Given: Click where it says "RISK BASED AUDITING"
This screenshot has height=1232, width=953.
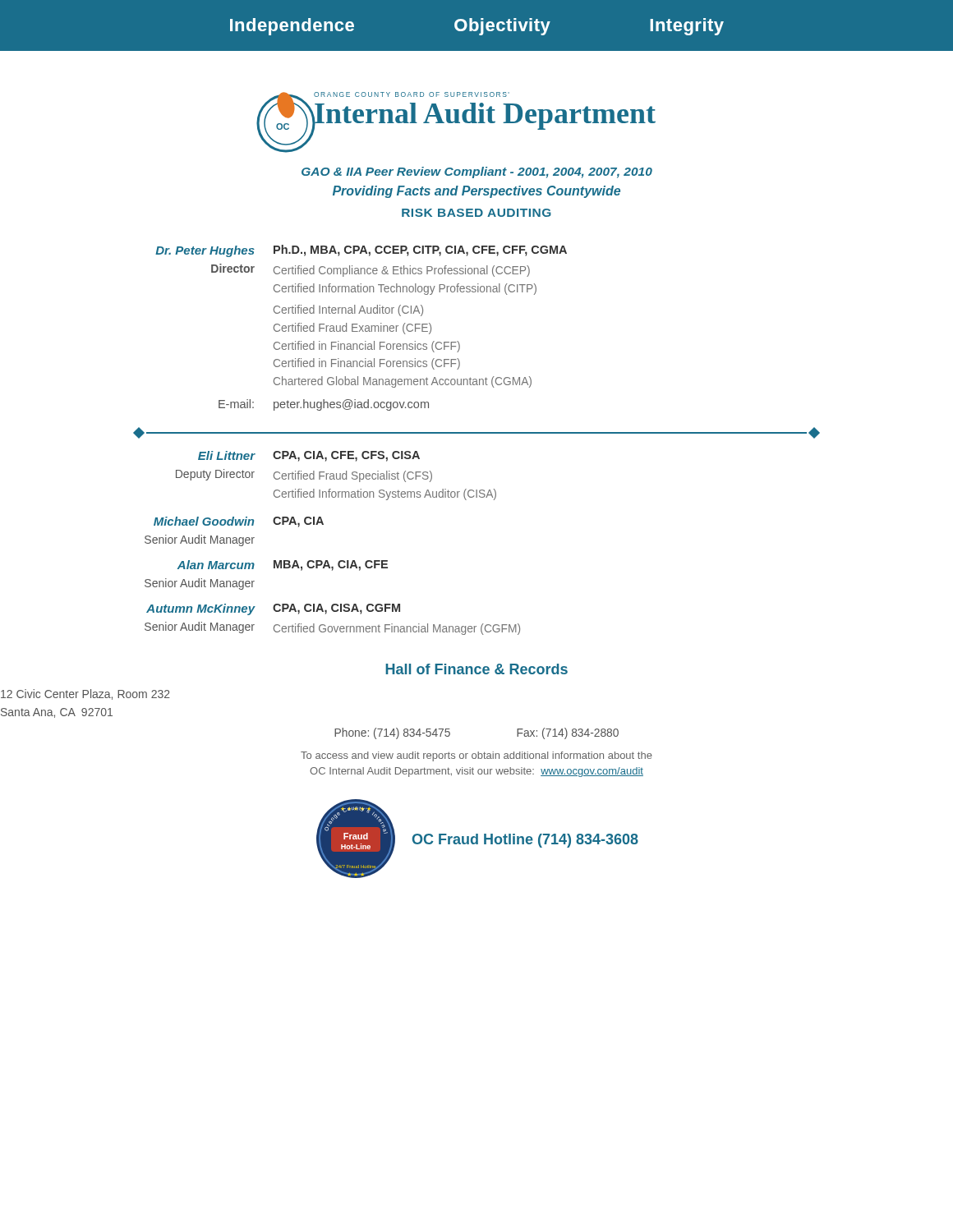Looking at the screenshot, I should pyautogui.click(x=476, y=212).
